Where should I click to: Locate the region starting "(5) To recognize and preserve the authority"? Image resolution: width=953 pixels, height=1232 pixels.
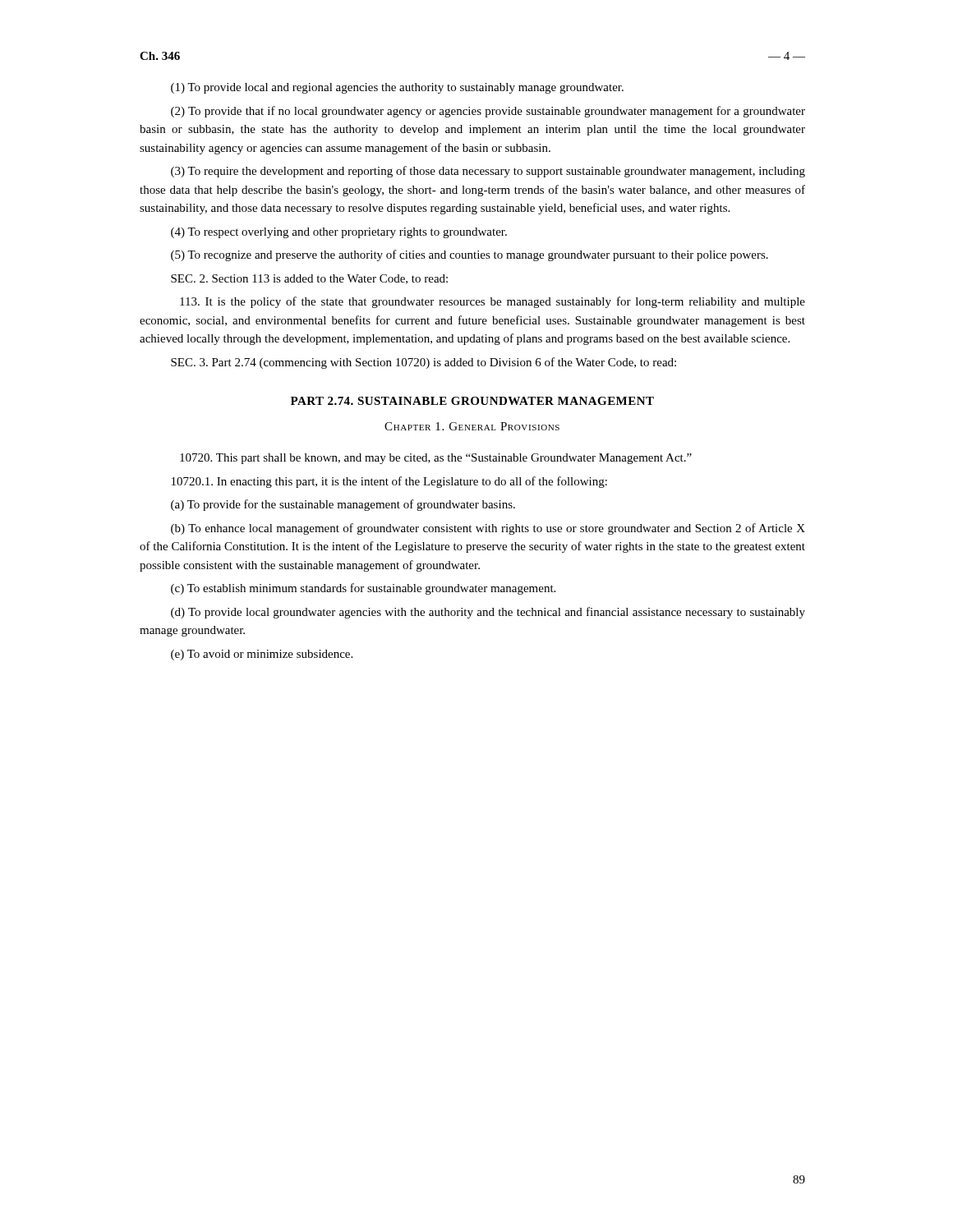[470, 255]
